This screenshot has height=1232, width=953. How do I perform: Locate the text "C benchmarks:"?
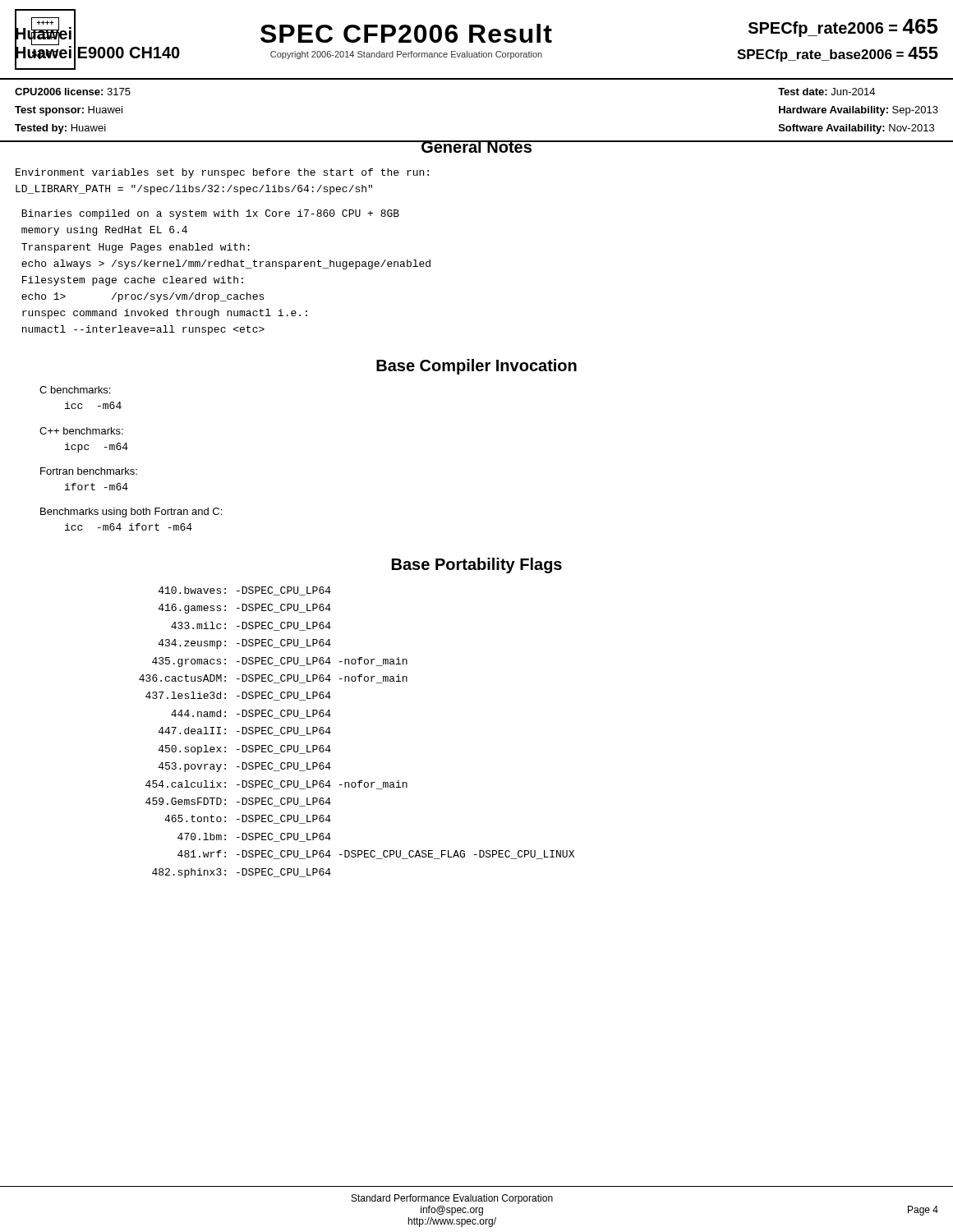[75, 390]
